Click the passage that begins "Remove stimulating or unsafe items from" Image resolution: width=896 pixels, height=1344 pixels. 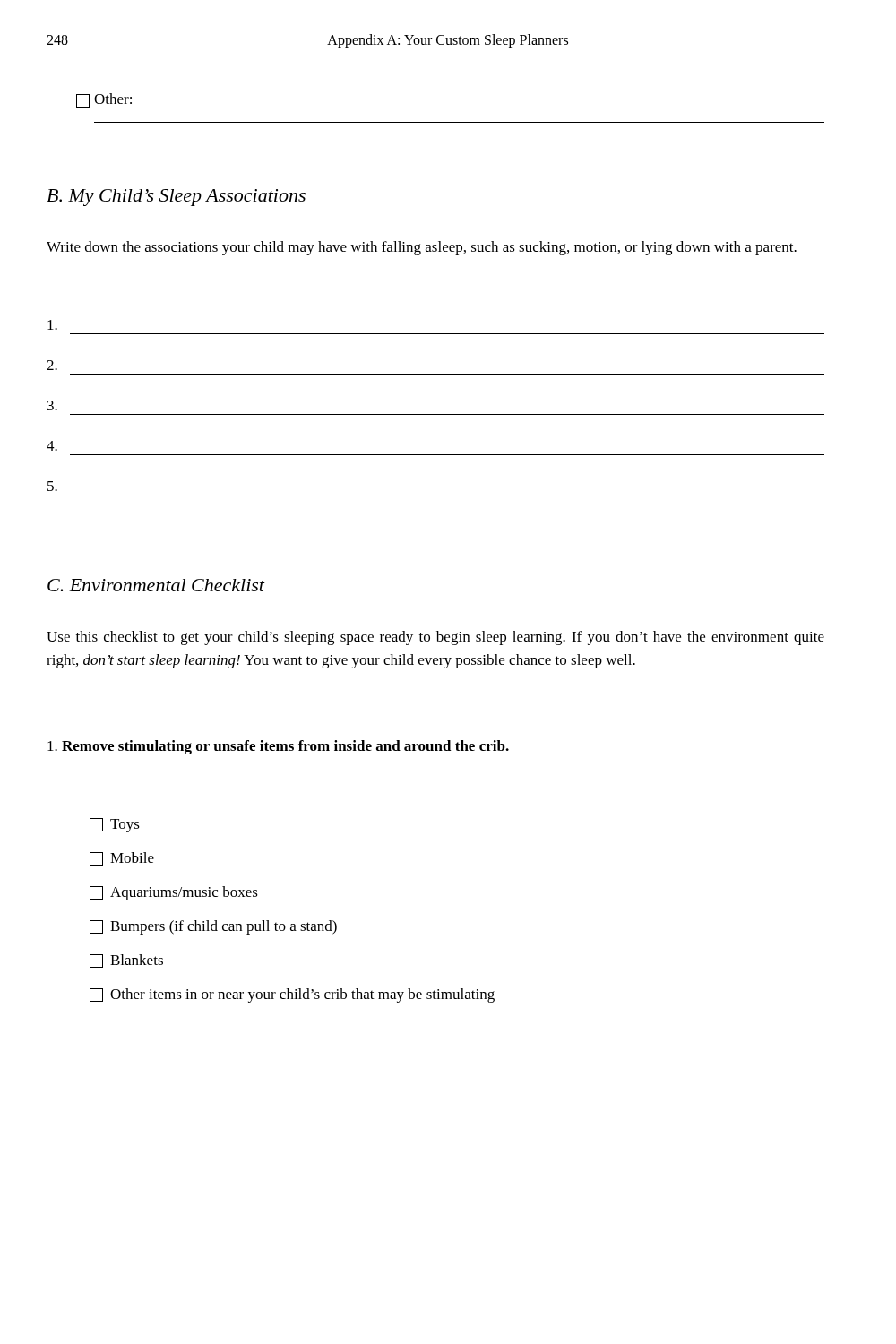click(278, 746)
